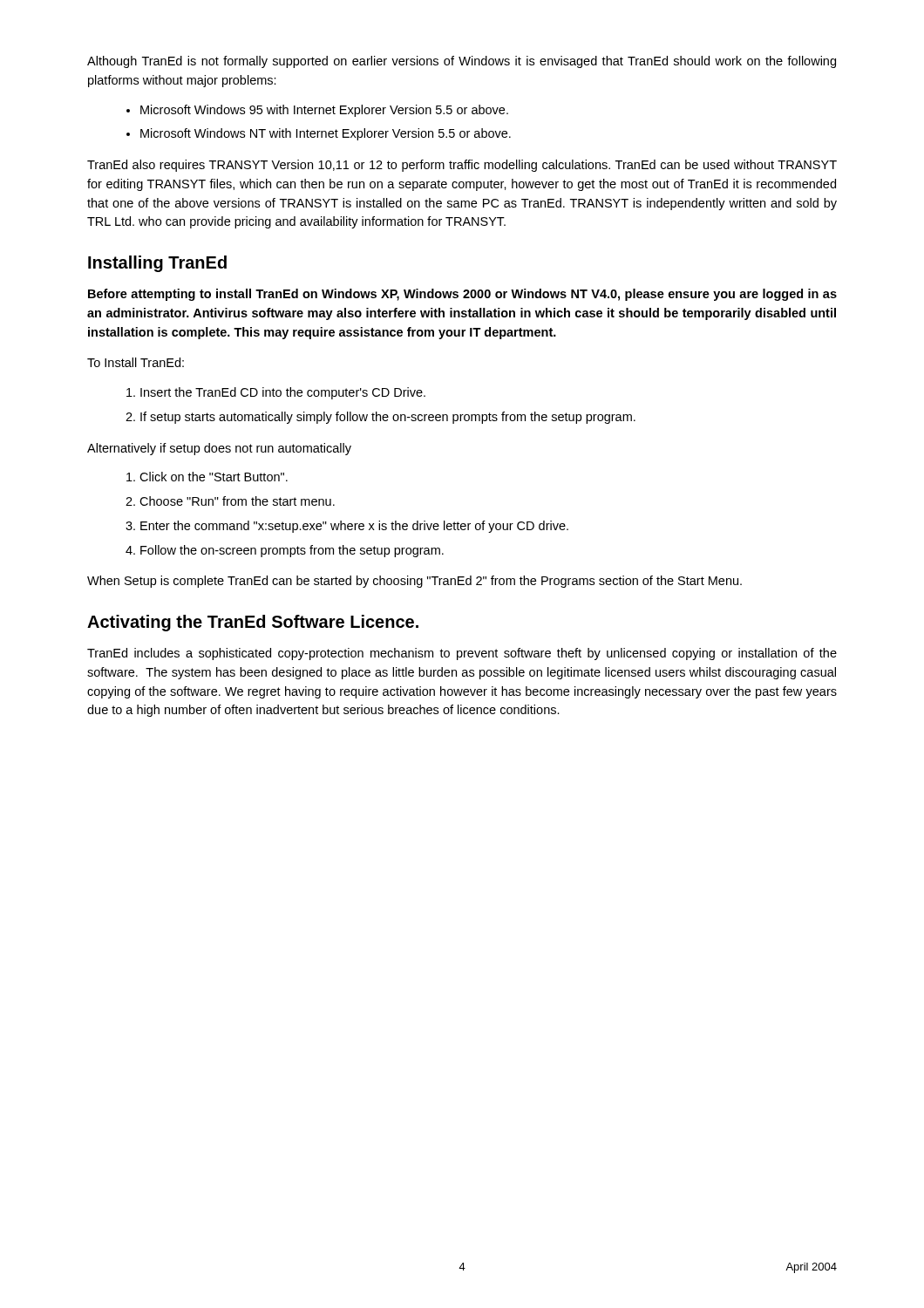Find the text block starting "Follow the on-screen prompts from"

[292, 550]
